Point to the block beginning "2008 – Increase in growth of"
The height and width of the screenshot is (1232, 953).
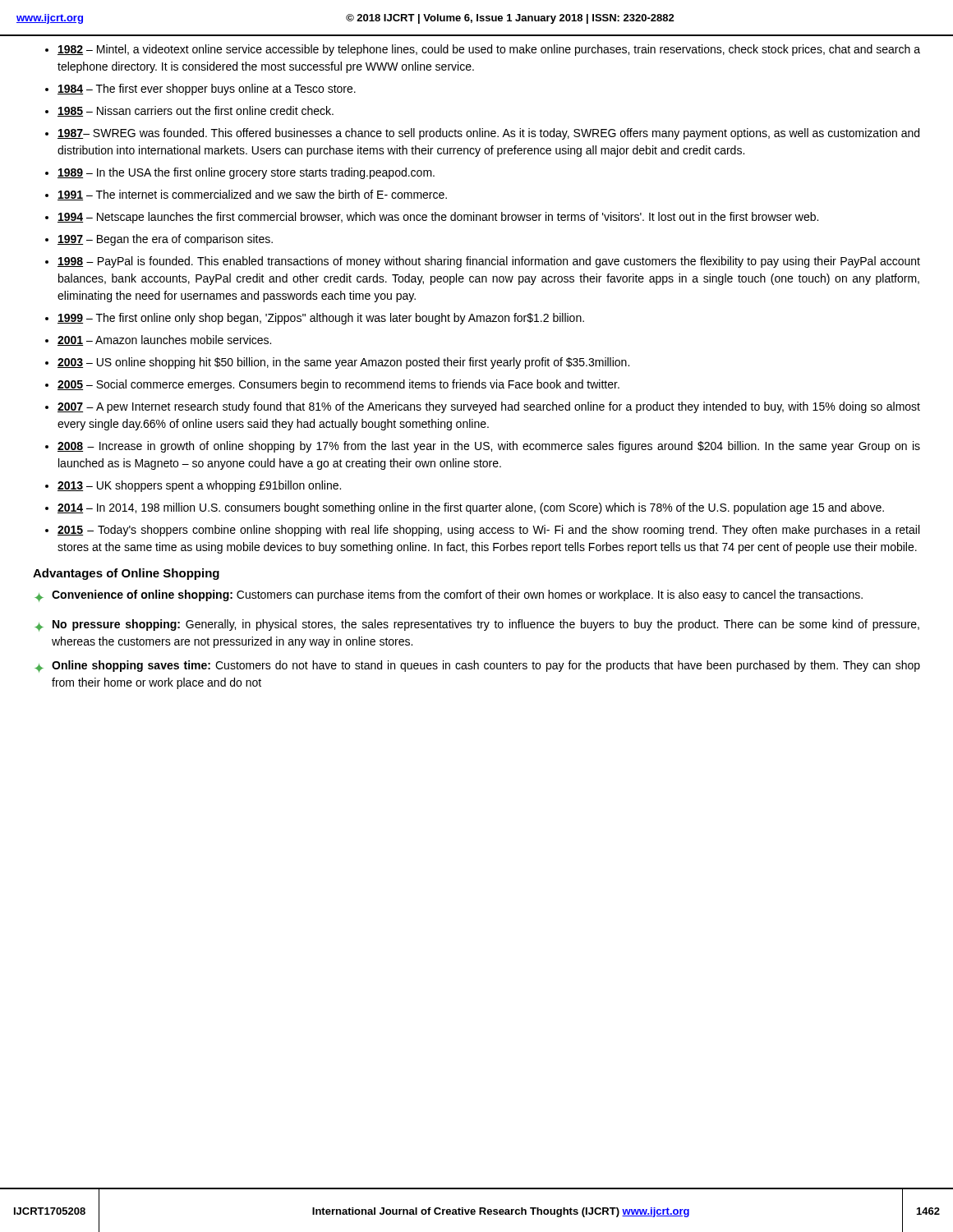point(489,455)
